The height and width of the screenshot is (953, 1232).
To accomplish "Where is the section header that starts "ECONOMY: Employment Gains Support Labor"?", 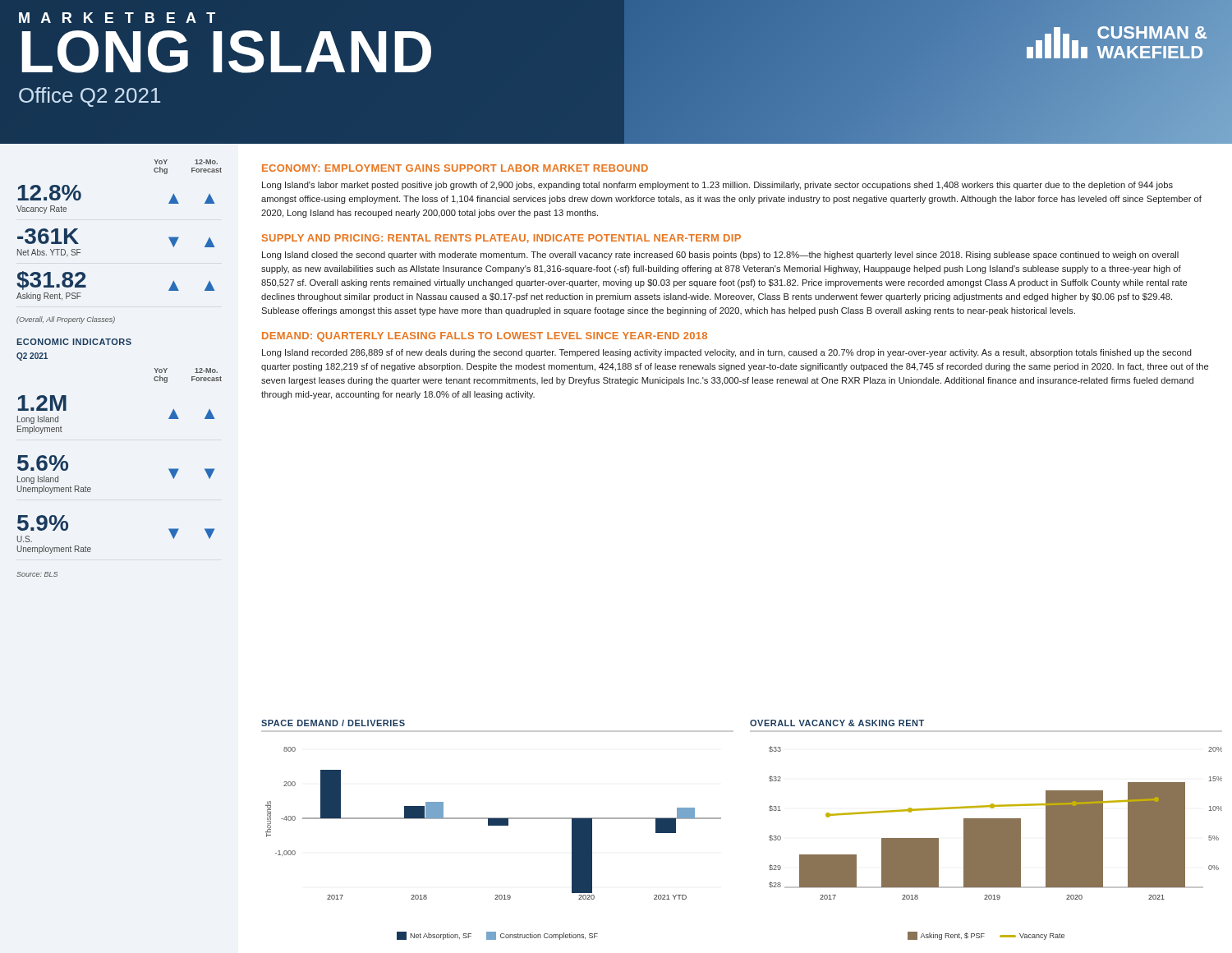I will tap(455, 168).
